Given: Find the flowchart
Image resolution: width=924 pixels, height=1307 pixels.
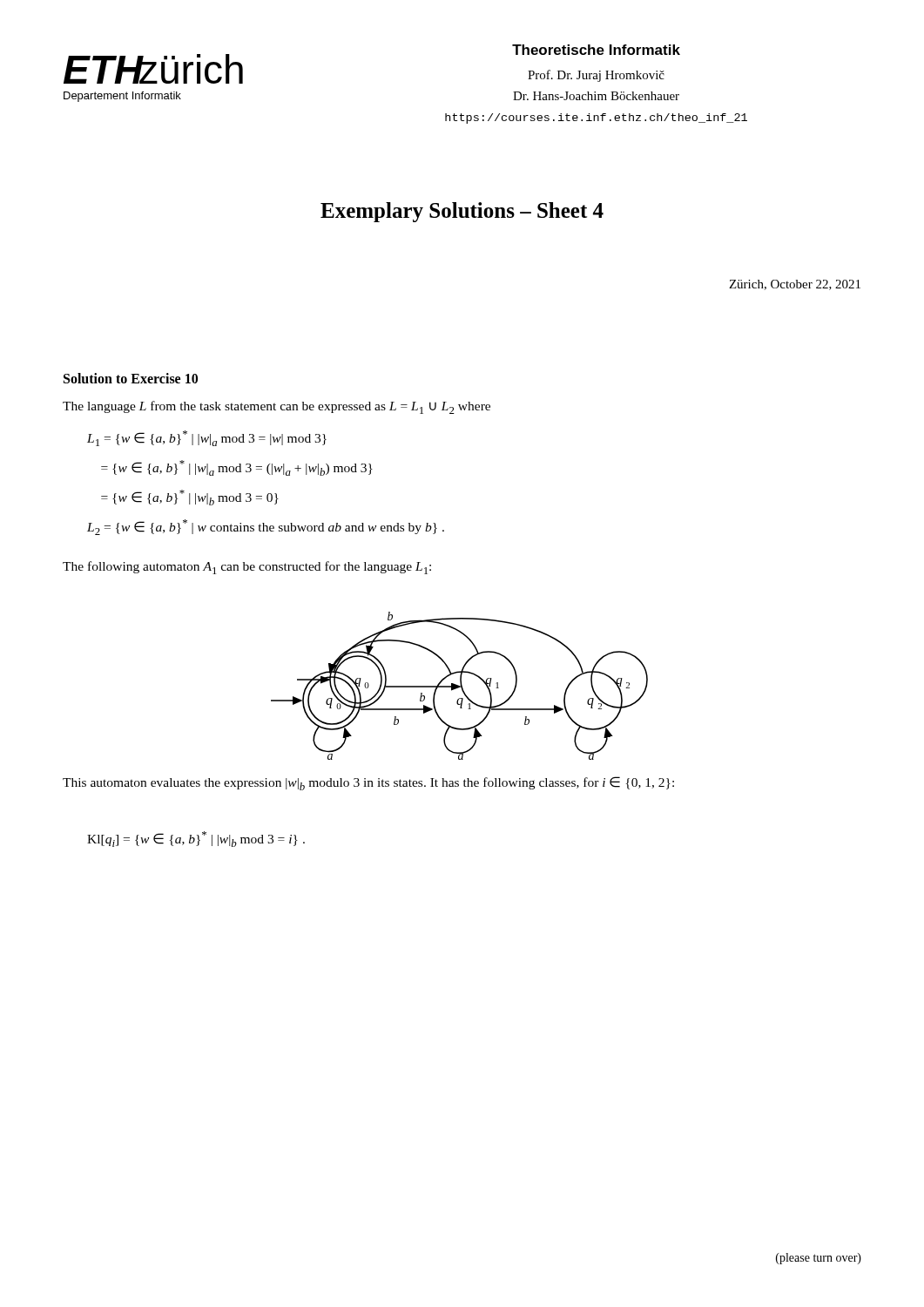Looking at the screenshot, I should pyautogui.click(x=462, y=674).
